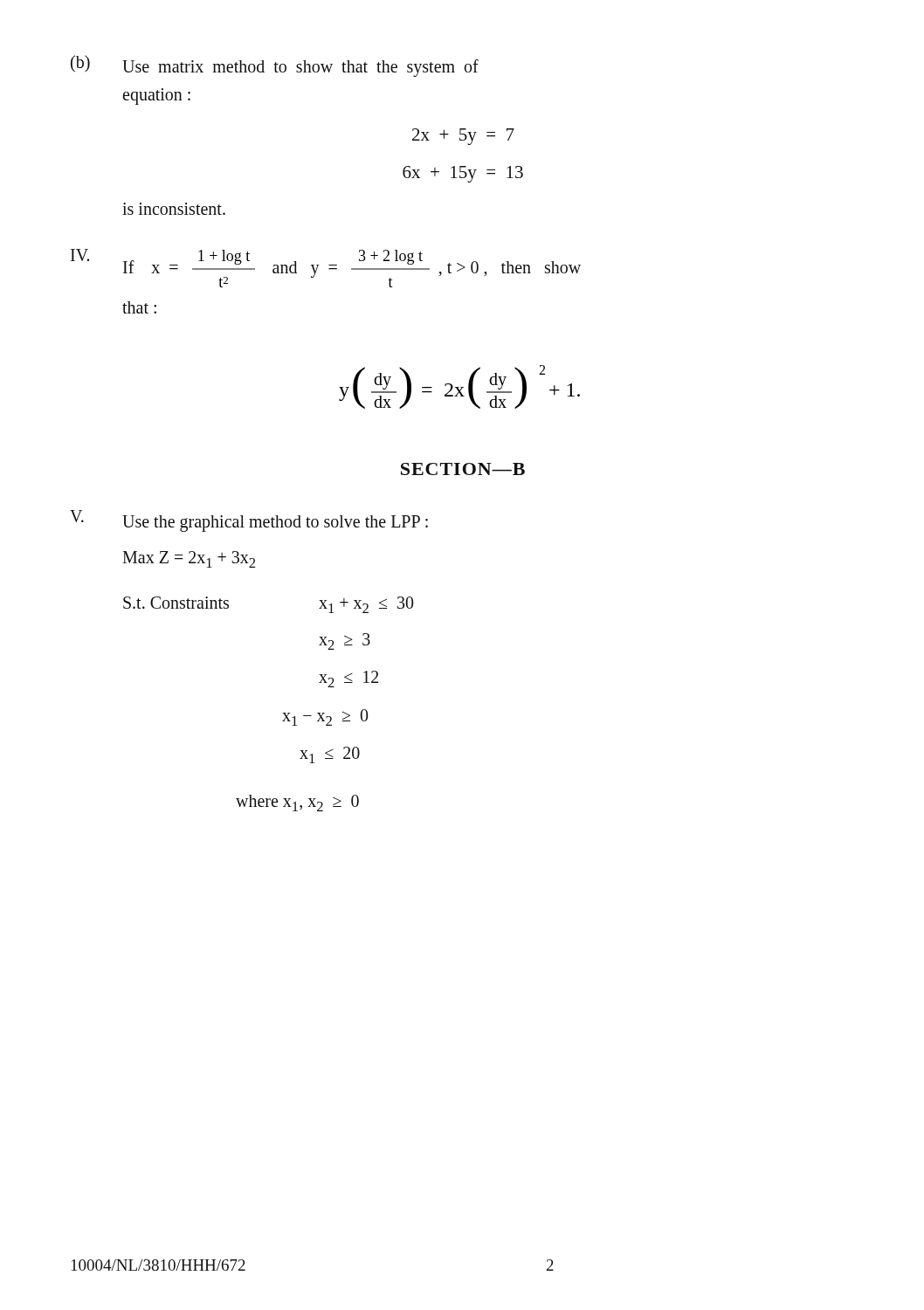Find the block on this page that starts "(b) Use matrix method"
The height and width of the screenshot is (1310, 924).
(274, 80)
